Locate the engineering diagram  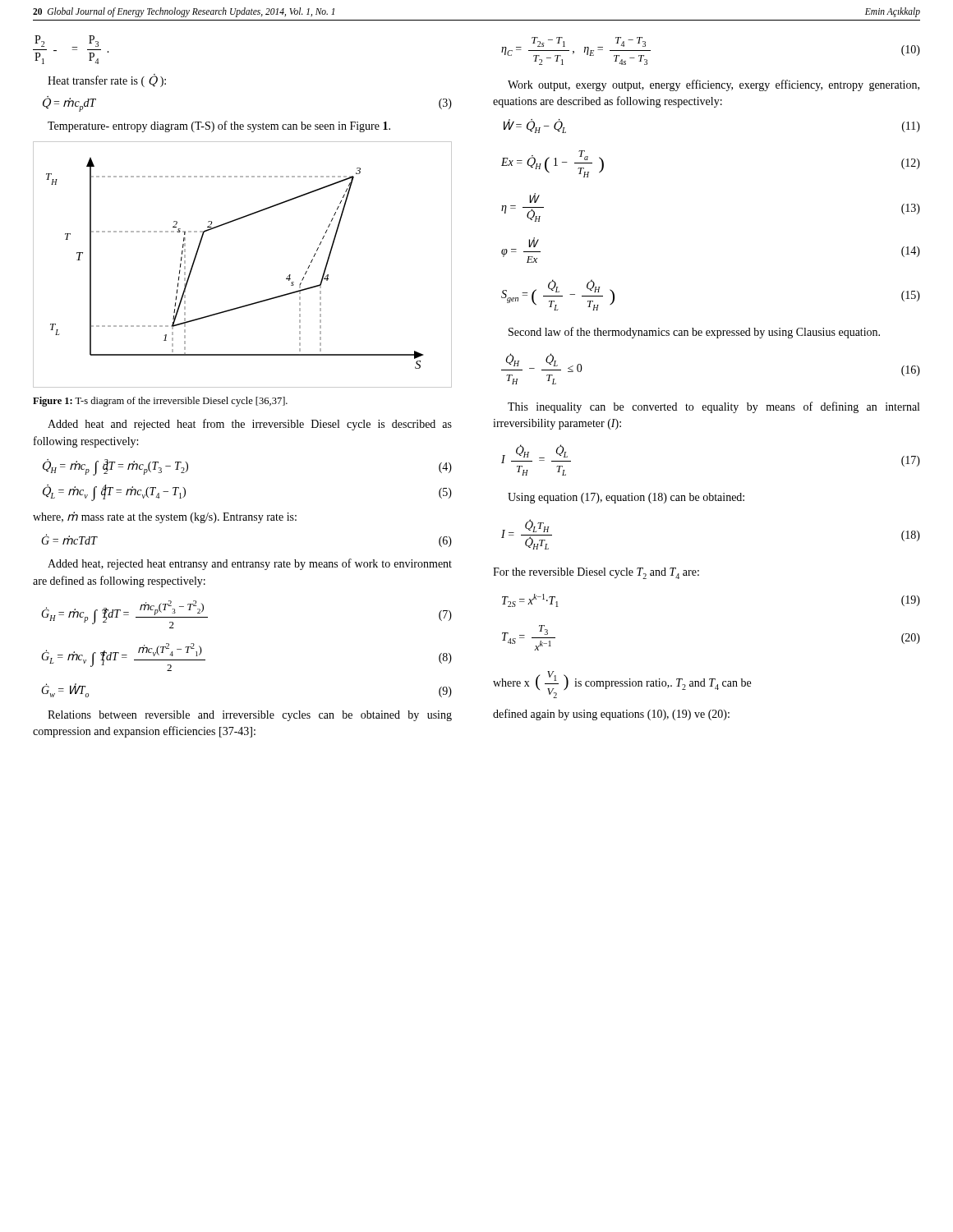pos(242,265)
